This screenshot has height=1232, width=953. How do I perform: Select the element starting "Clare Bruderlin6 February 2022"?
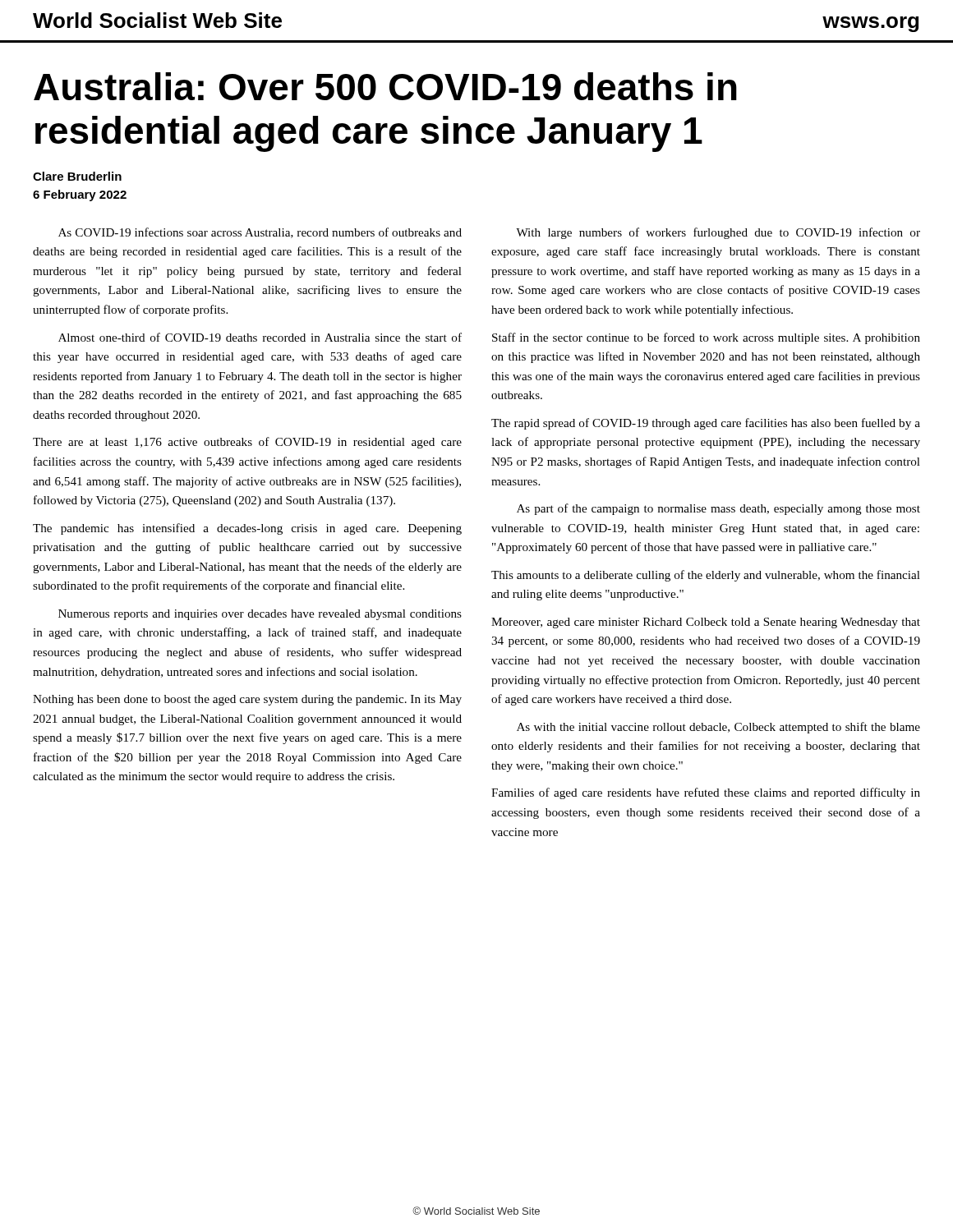click(x=77, y=176)
